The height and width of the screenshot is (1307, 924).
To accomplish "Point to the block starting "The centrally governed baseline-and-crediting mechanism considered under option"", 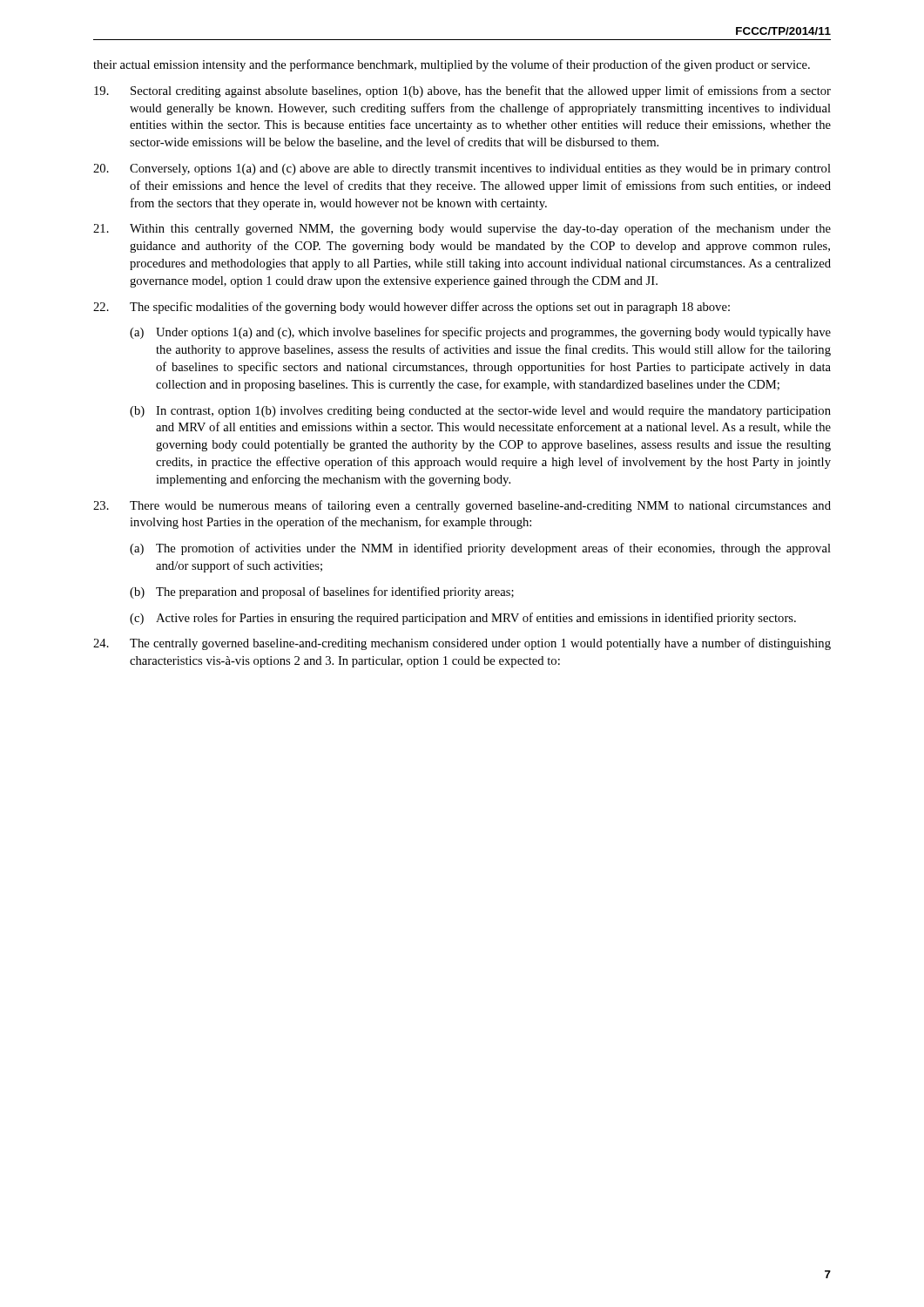I will click(462, 653).
